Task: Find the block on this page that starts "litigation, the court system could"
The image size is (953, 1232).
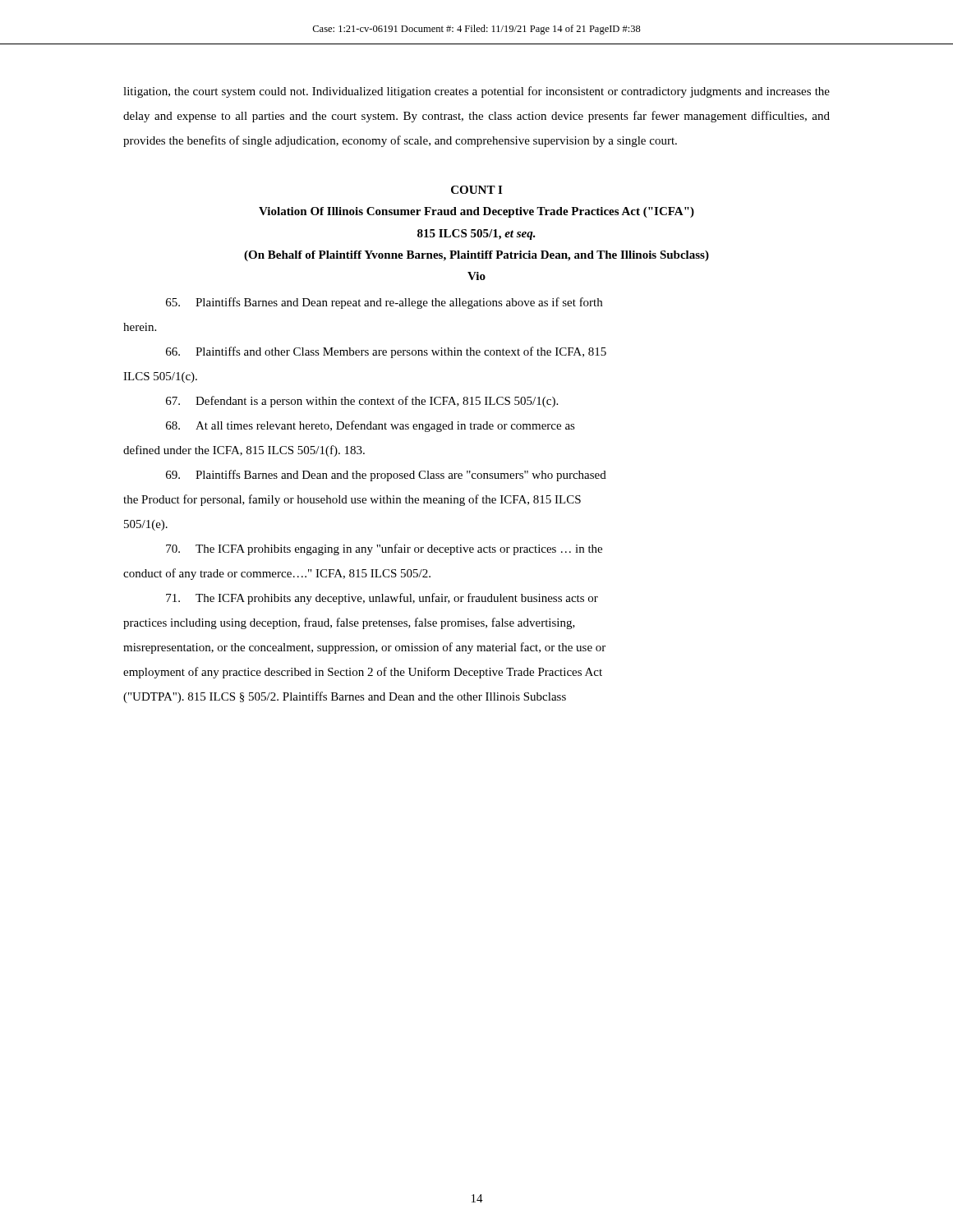Action: [x=476, y=116]
